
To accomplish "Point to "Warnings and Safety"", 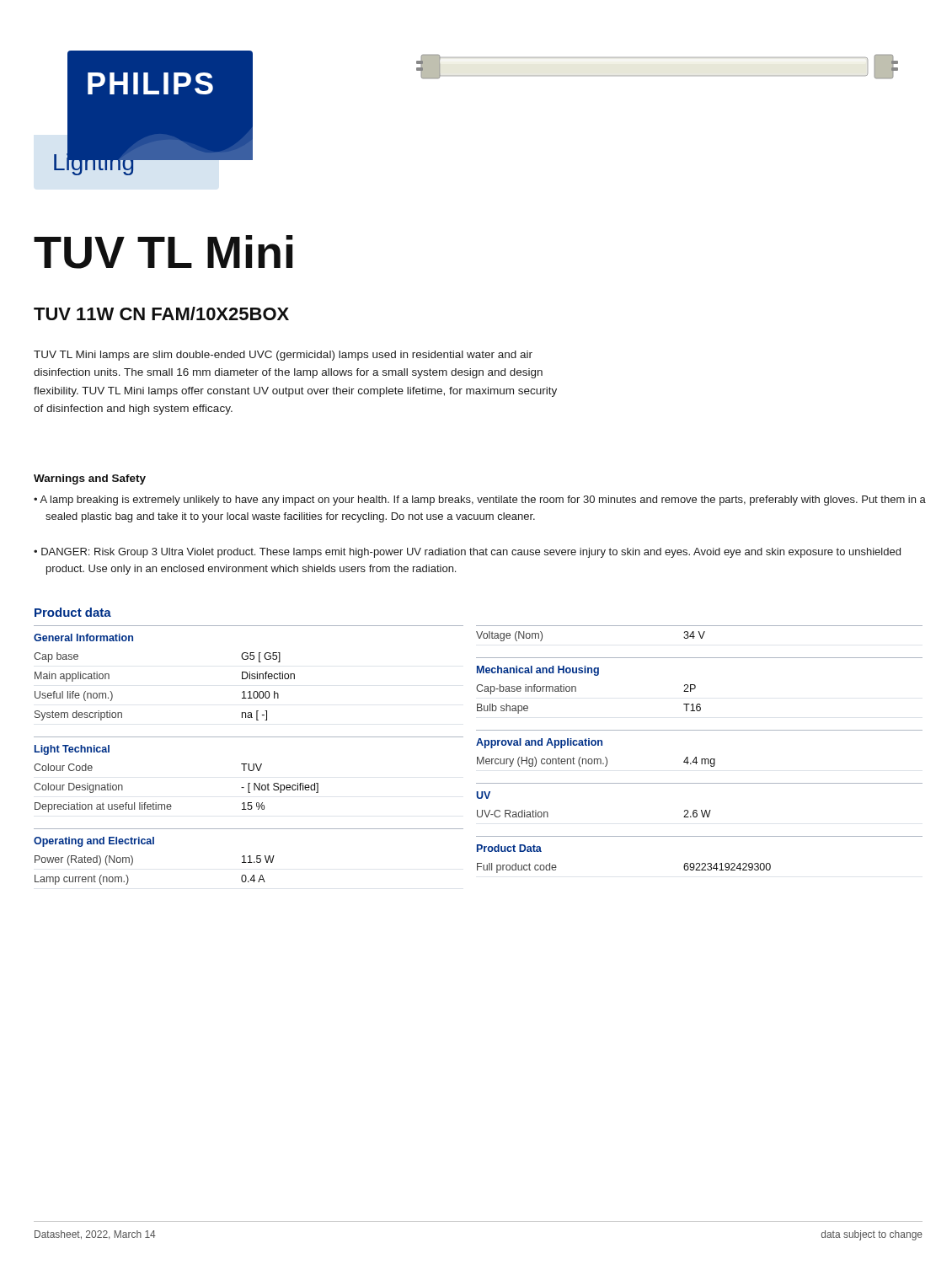I will coord(90,478).
